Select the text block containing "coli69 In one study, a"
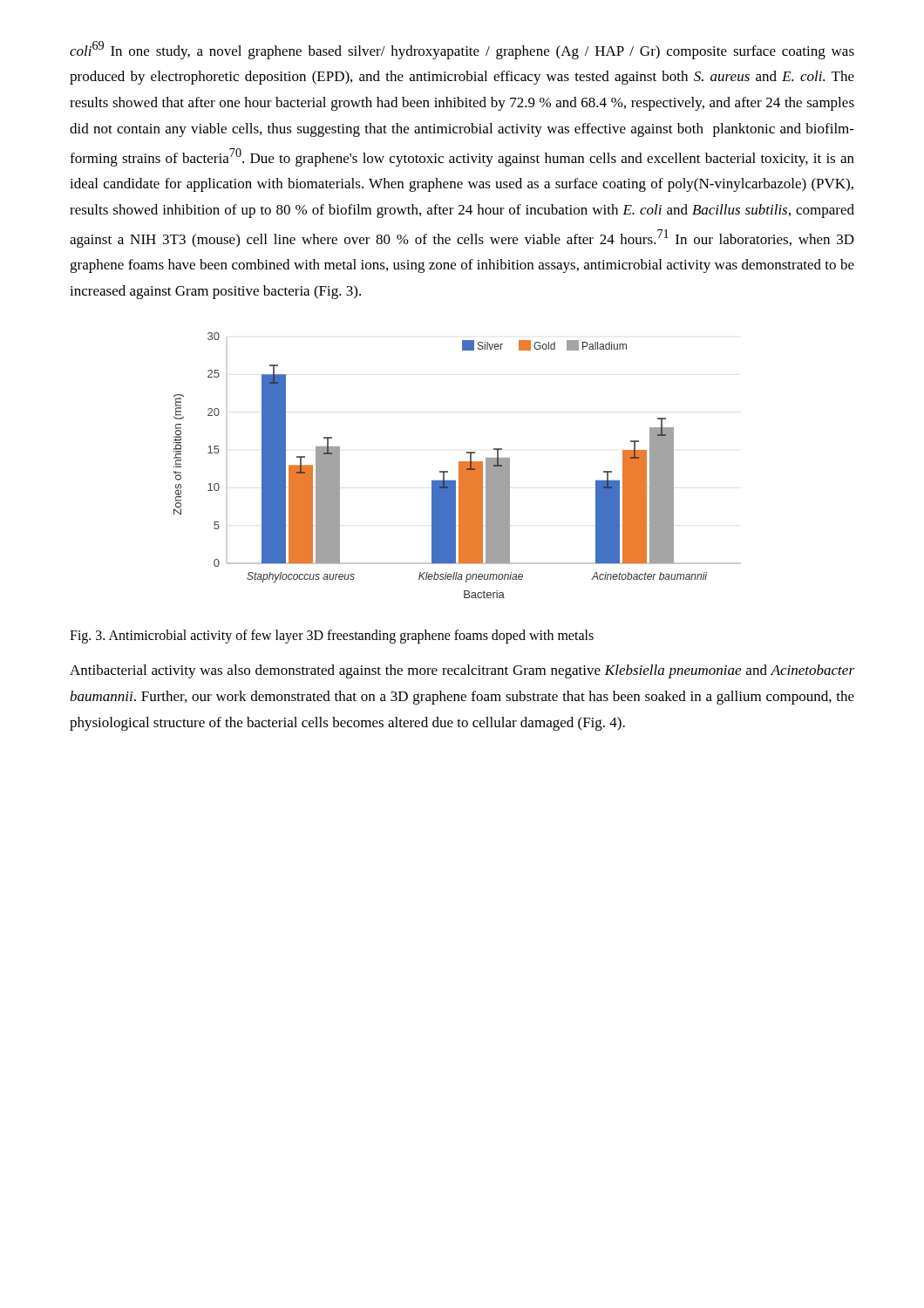The image size is (924, 1308). point(462,169)
